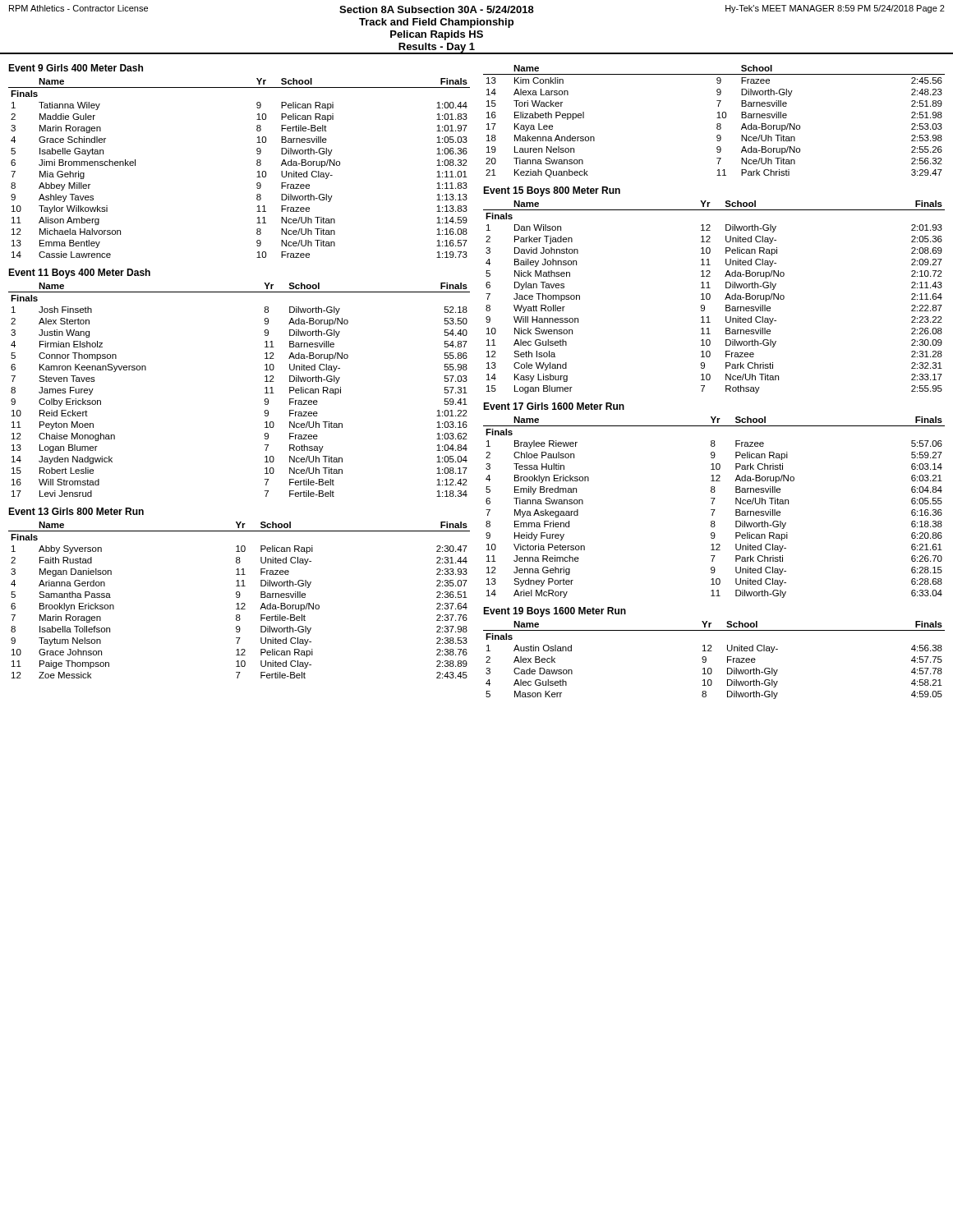Find the table that mentions "Isabella Tollefson"
Image resolution: width=953 pixels, height=1232 pixels.
tap(239, 600)
